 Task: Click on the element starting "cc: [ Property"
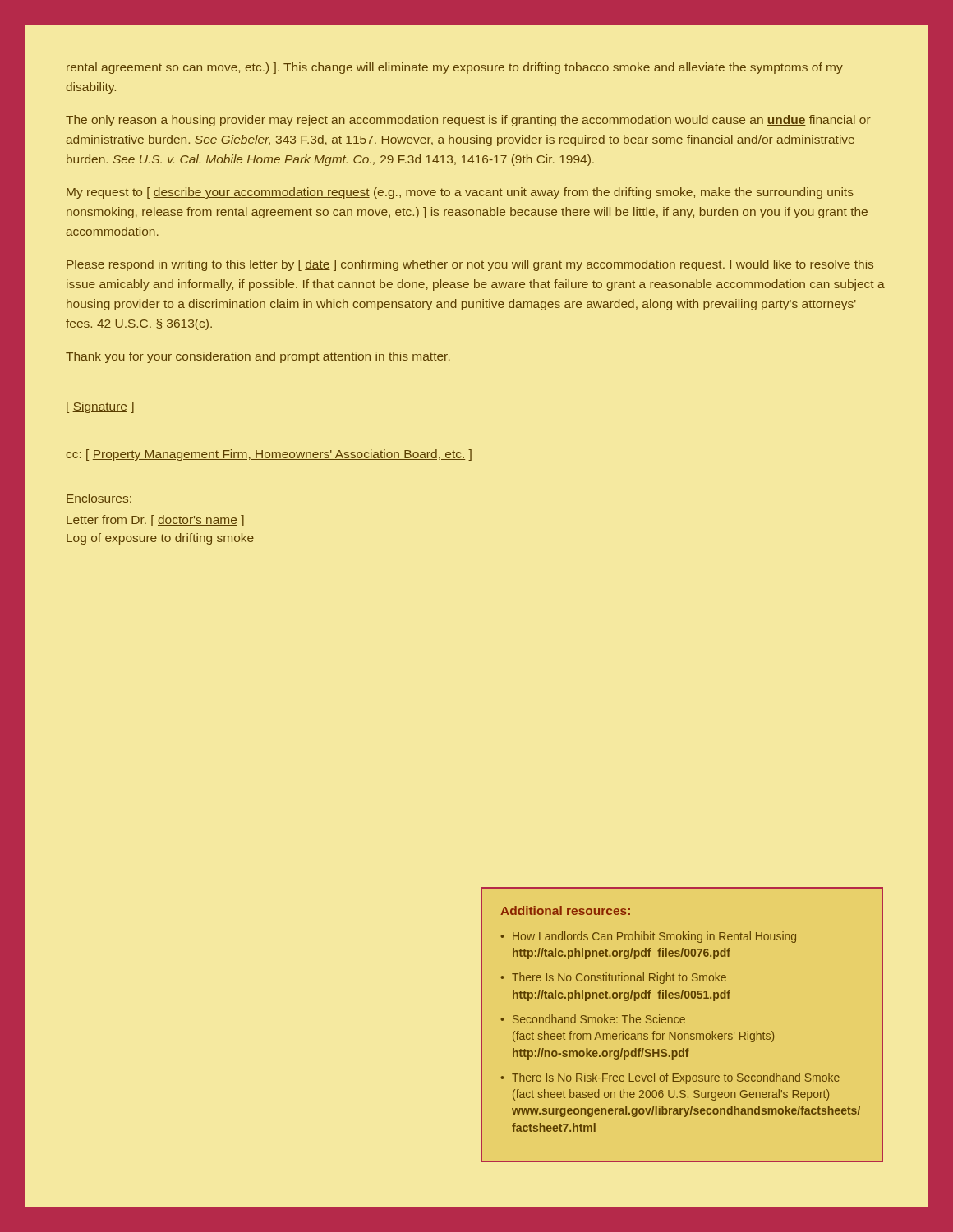[269, 454]
